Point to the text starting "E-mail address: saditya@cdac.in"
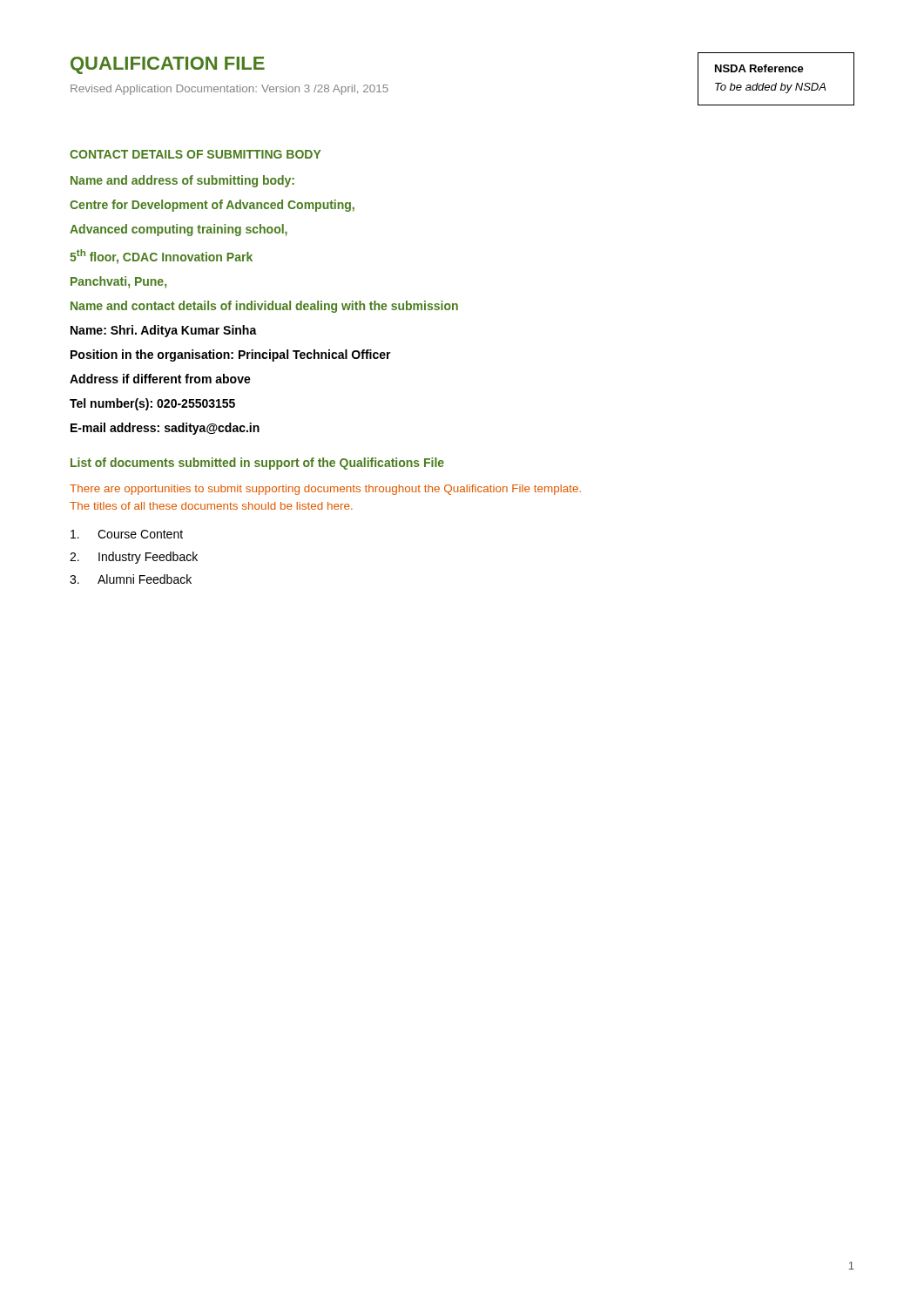This screenshot has height=1307, width=924. 165,428
